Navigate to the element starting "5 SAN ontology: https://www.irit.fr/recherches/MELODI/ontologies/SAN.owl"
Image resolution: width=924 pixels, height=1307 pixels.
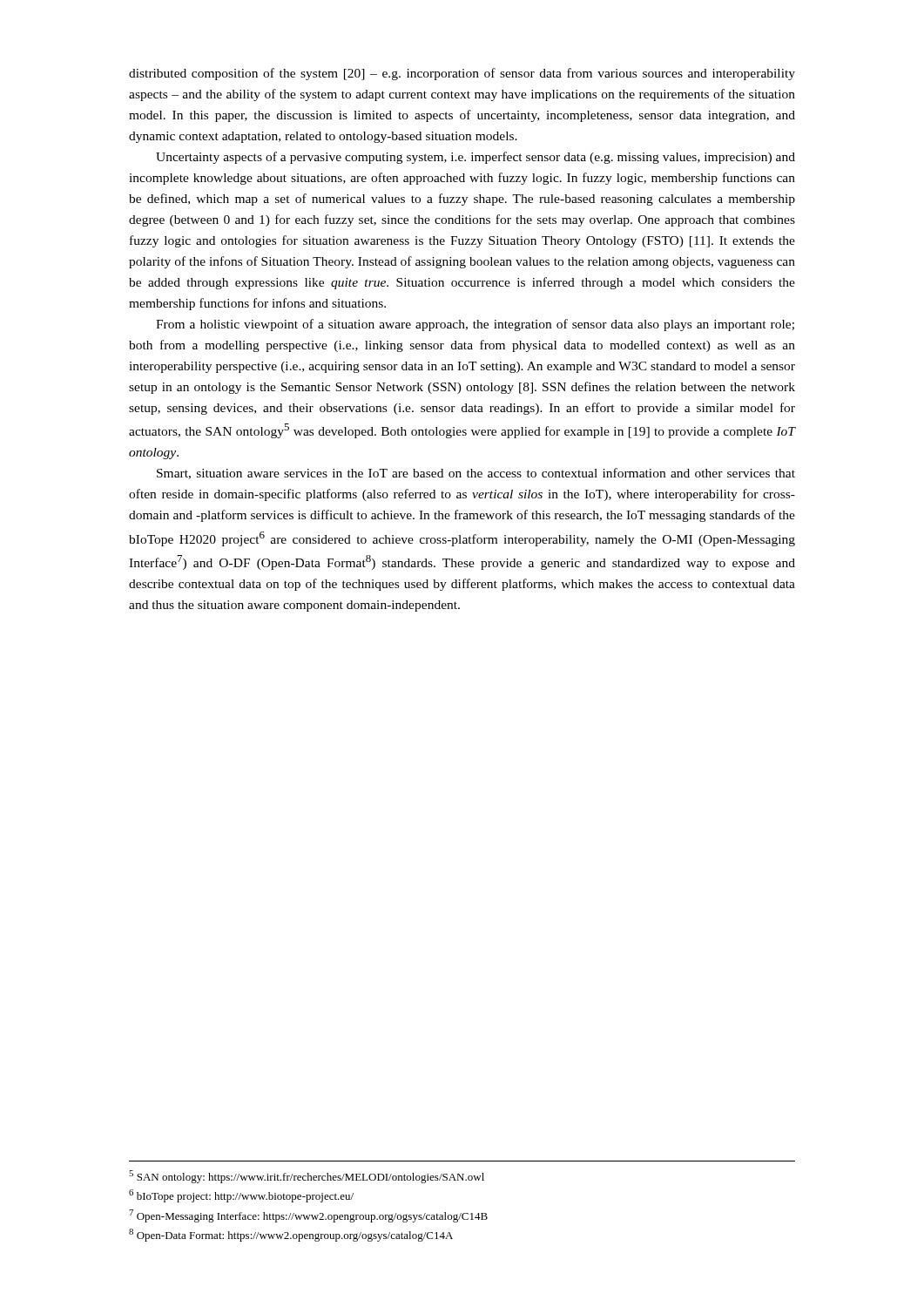pos(462,1177)
